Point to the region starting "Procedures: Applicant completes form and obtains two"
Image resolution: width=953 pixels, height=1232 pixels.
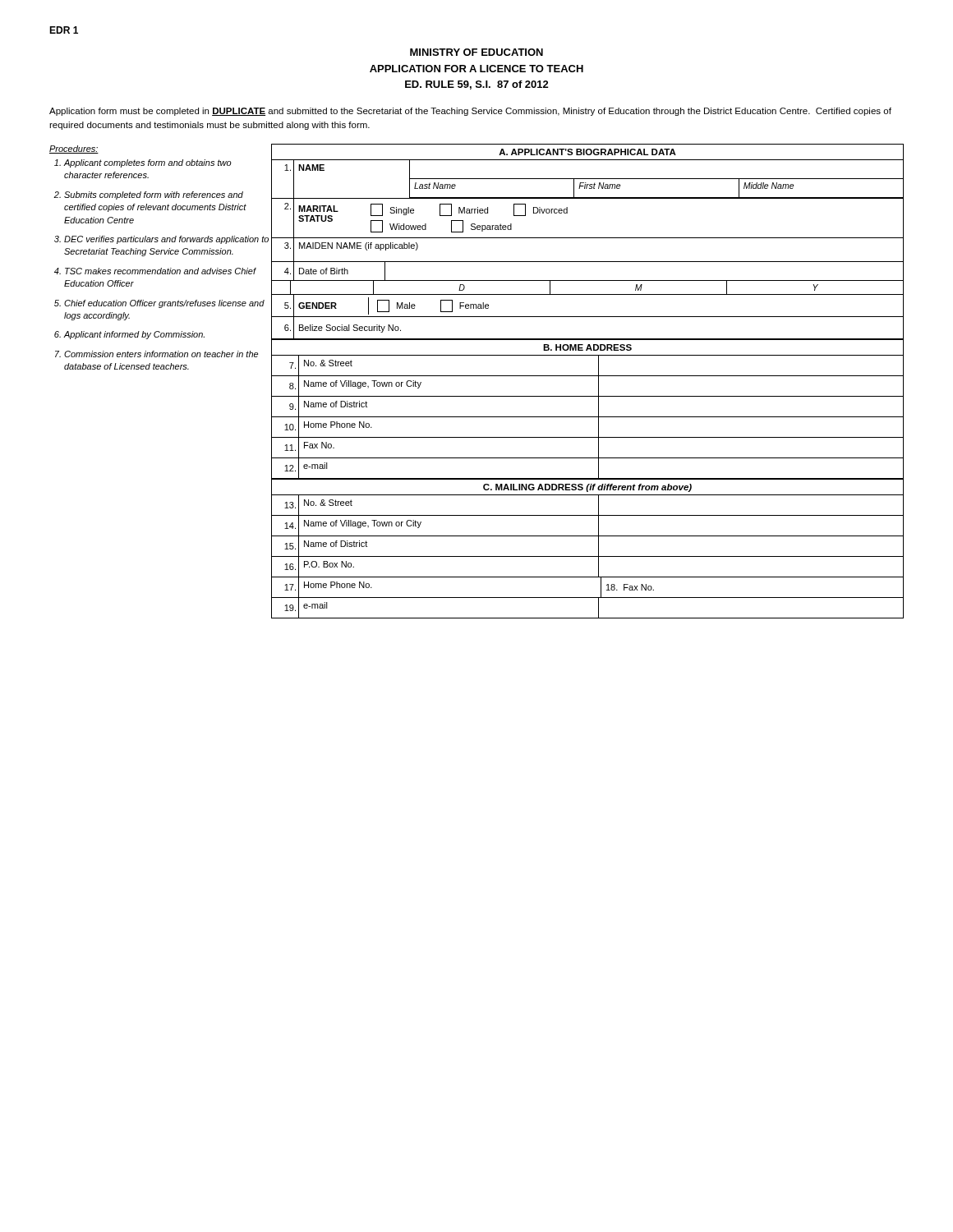click(160, 259)
